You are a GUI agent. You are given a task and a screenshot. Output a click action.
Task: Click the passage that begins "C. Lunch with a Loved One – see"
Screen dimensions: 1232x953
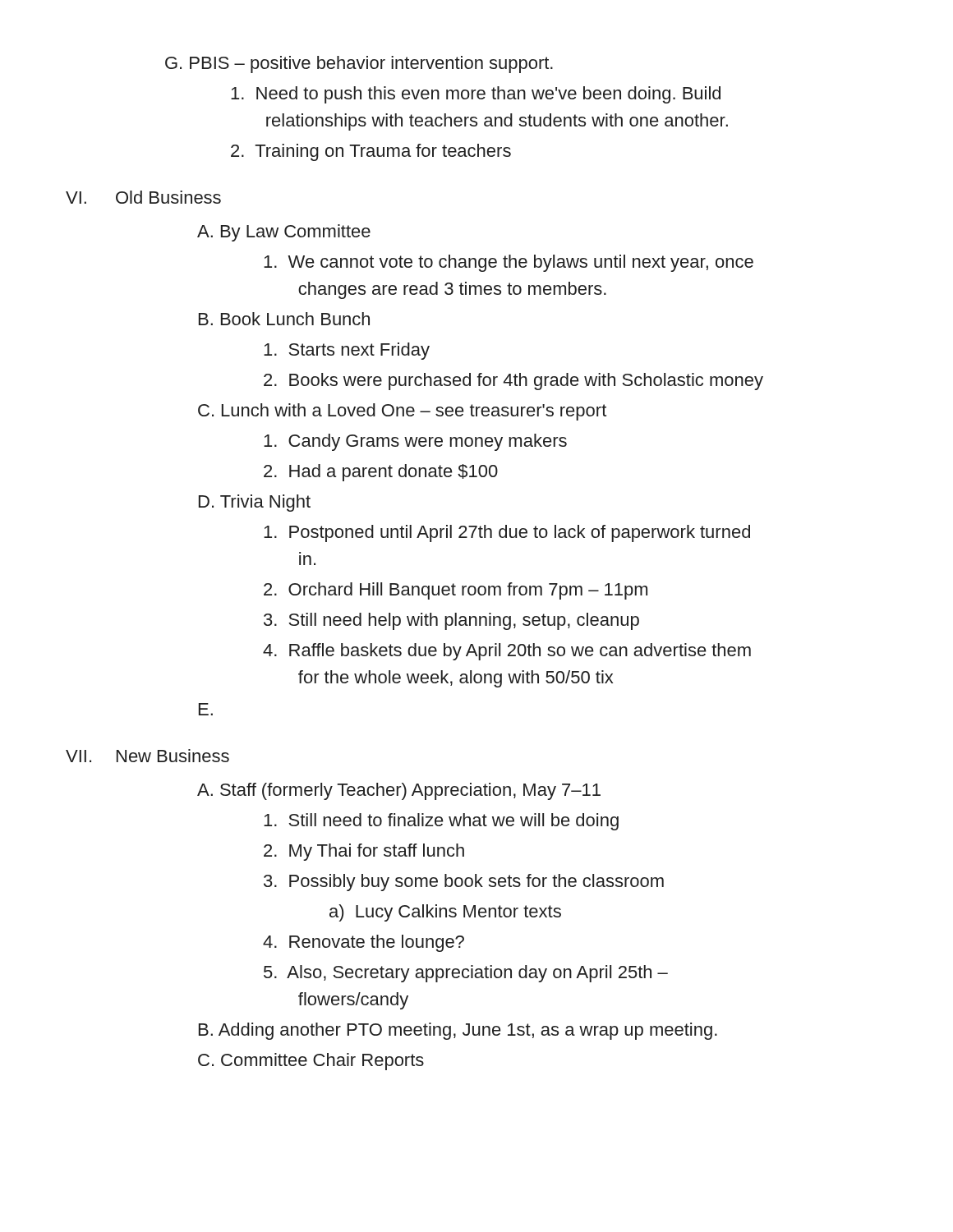(x=402, y=410)
